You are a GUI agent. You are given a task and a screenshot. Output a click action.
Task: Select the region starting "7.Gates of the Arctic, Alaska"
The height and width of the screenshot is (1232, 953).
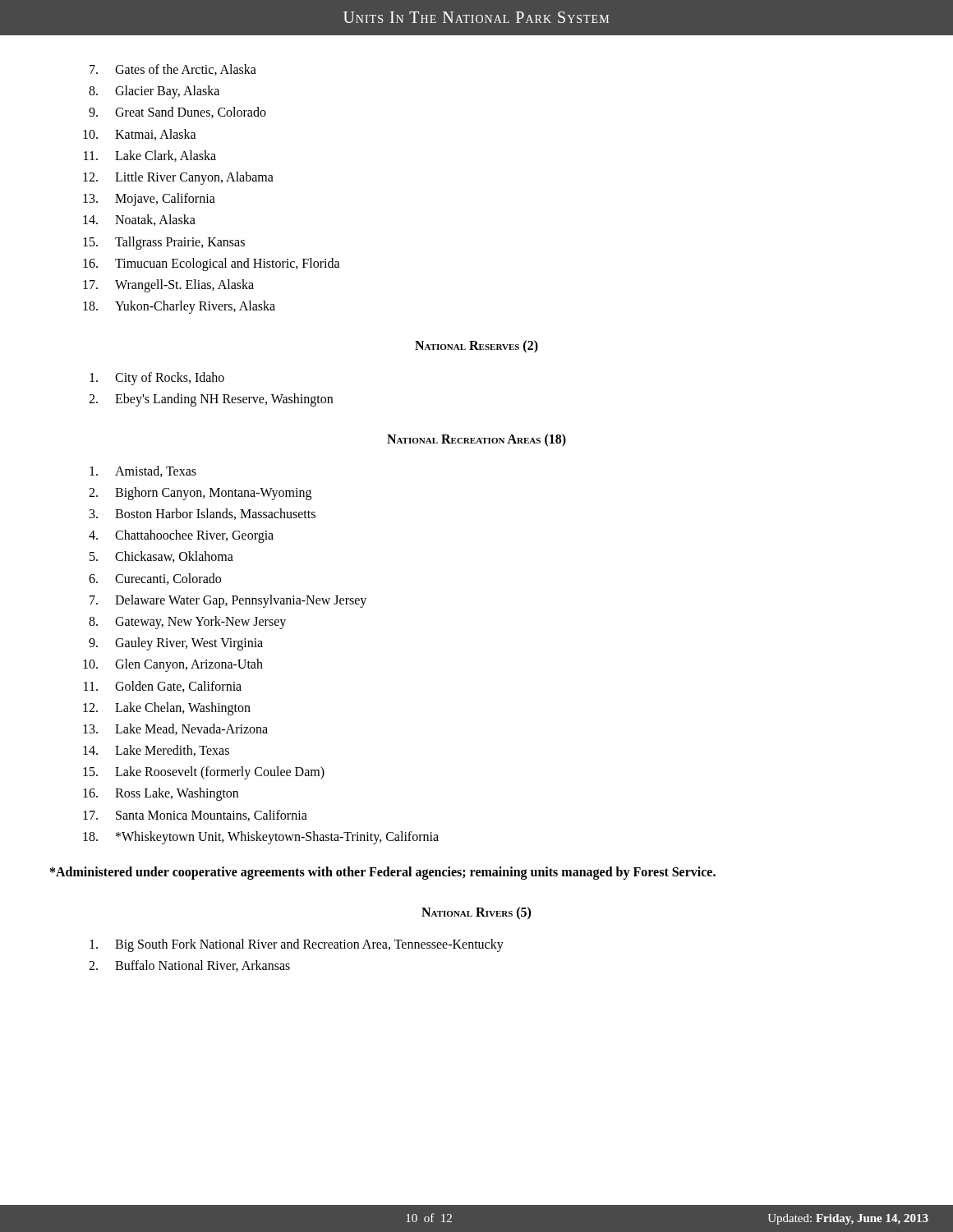[x=173, y=70]
